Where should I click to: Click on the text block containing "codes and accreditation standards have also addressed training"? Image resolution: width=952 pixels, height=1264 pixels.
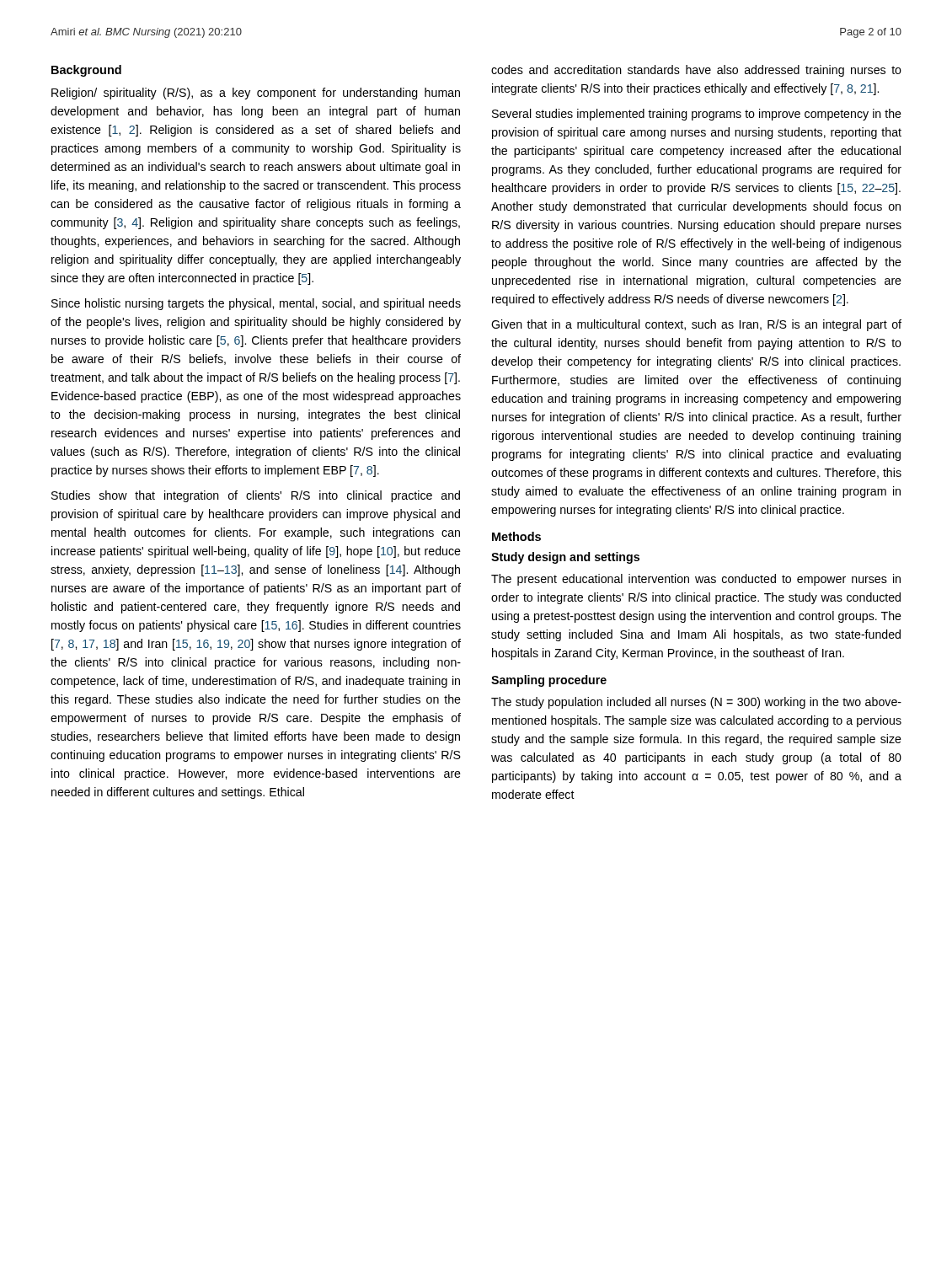click(x=696, y=290)
